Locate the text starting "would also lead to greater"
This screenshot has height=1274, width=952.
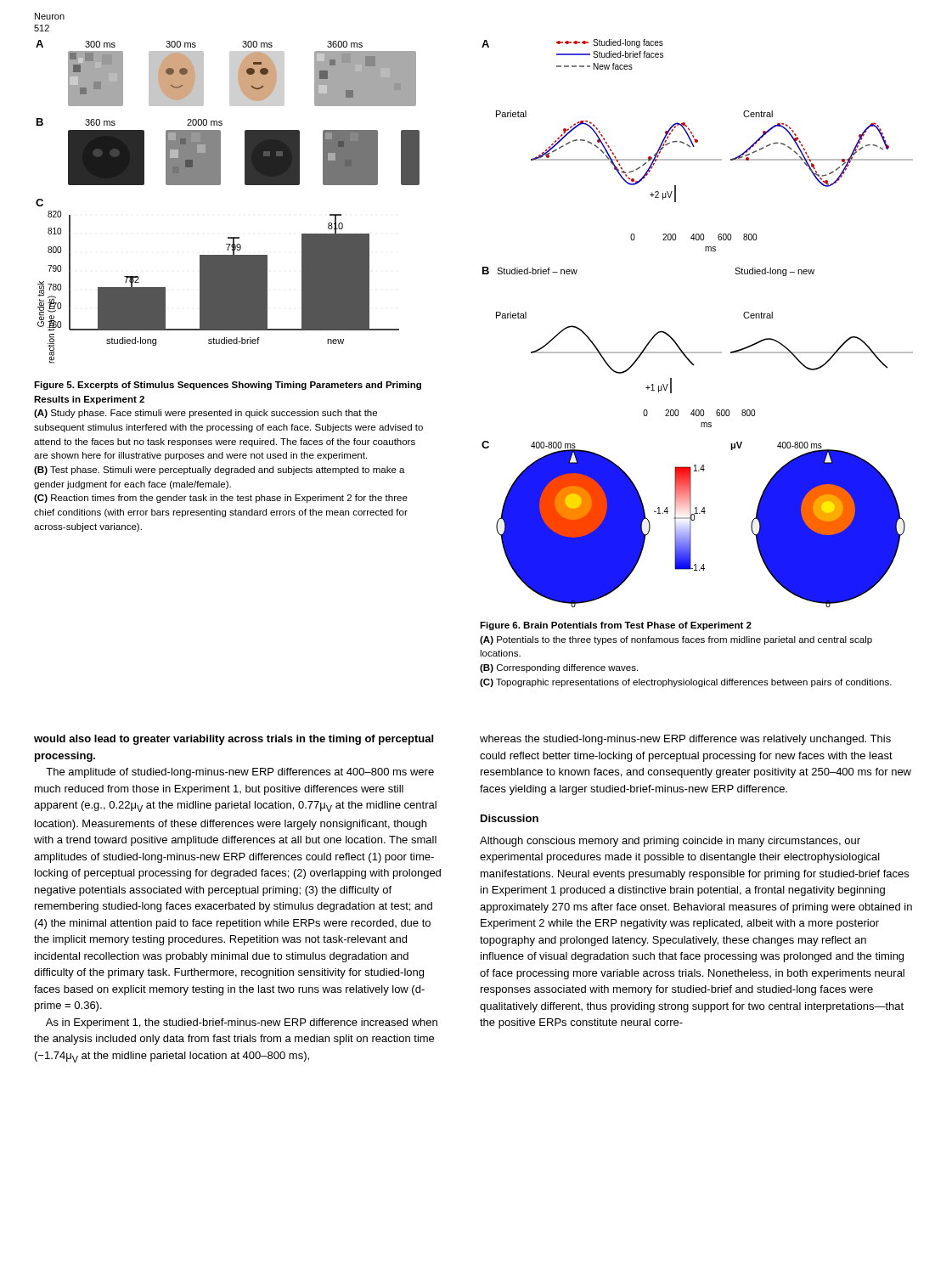[238, 898]
